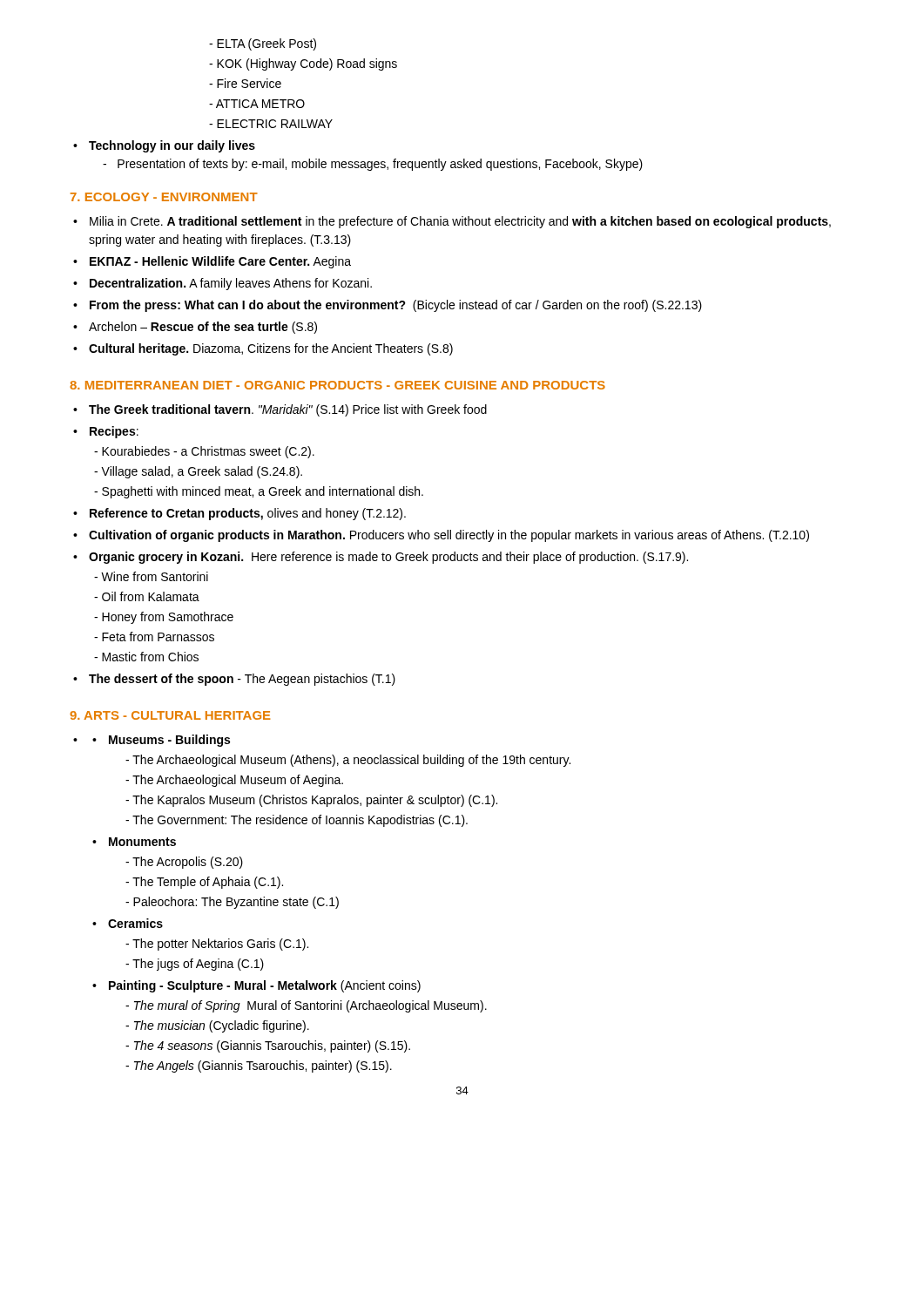
Task: Click where it says "ATTICA METRO"
Action: pos(257,104)
